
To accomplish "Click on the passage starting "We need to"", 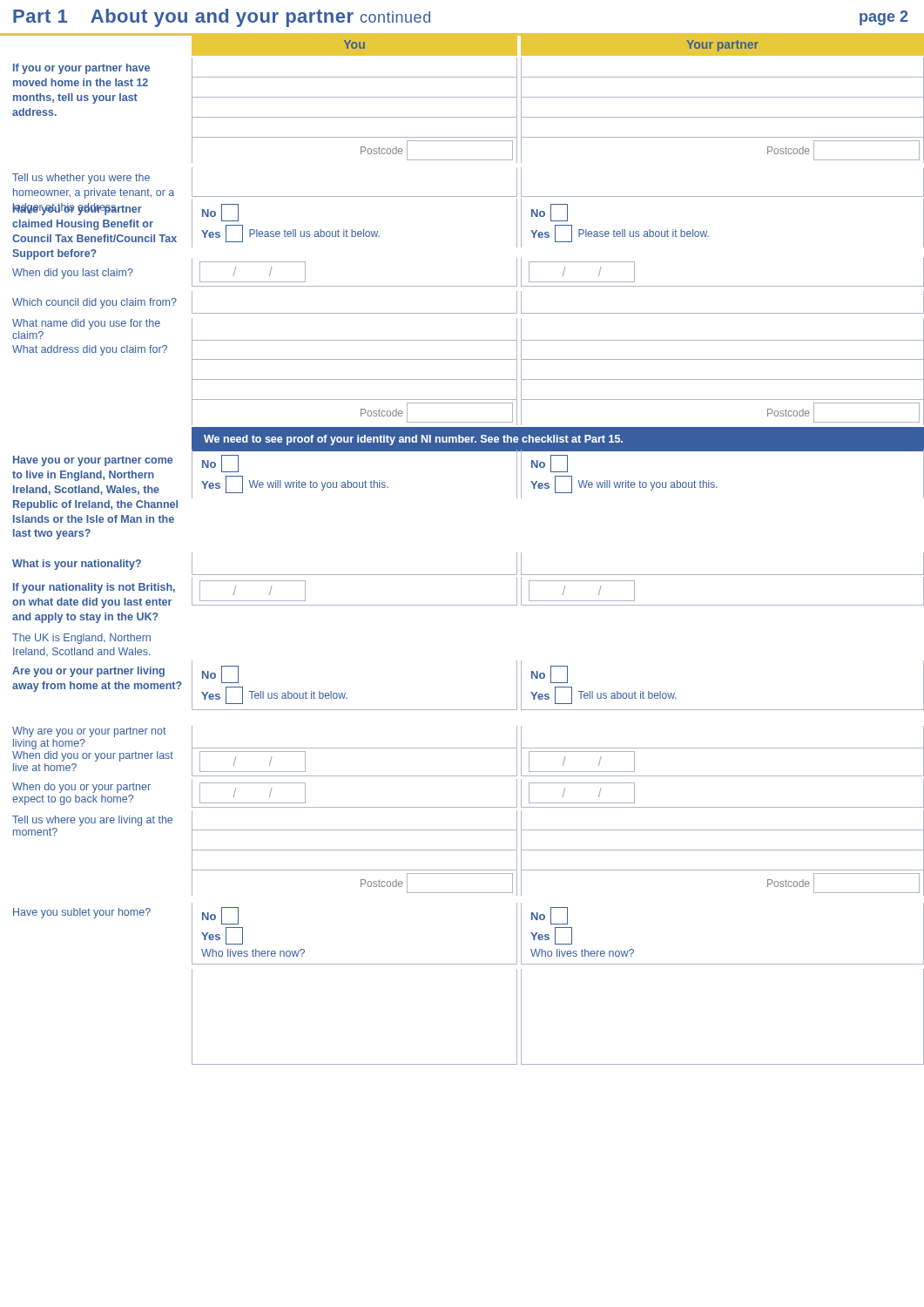I will pos(414,439).
